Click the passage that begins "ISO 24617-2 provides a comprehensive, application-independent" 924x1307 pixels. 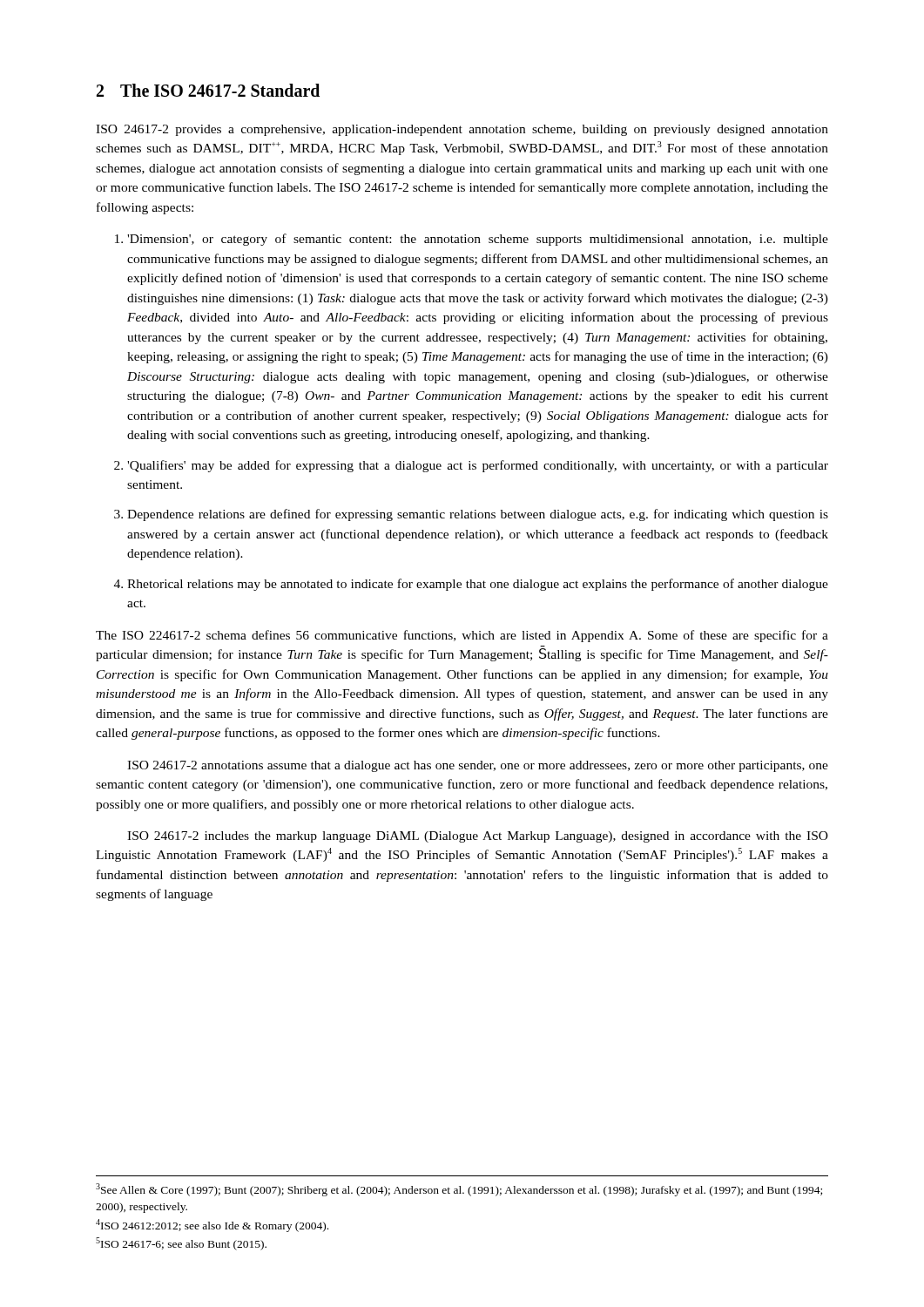pos(462,168)
